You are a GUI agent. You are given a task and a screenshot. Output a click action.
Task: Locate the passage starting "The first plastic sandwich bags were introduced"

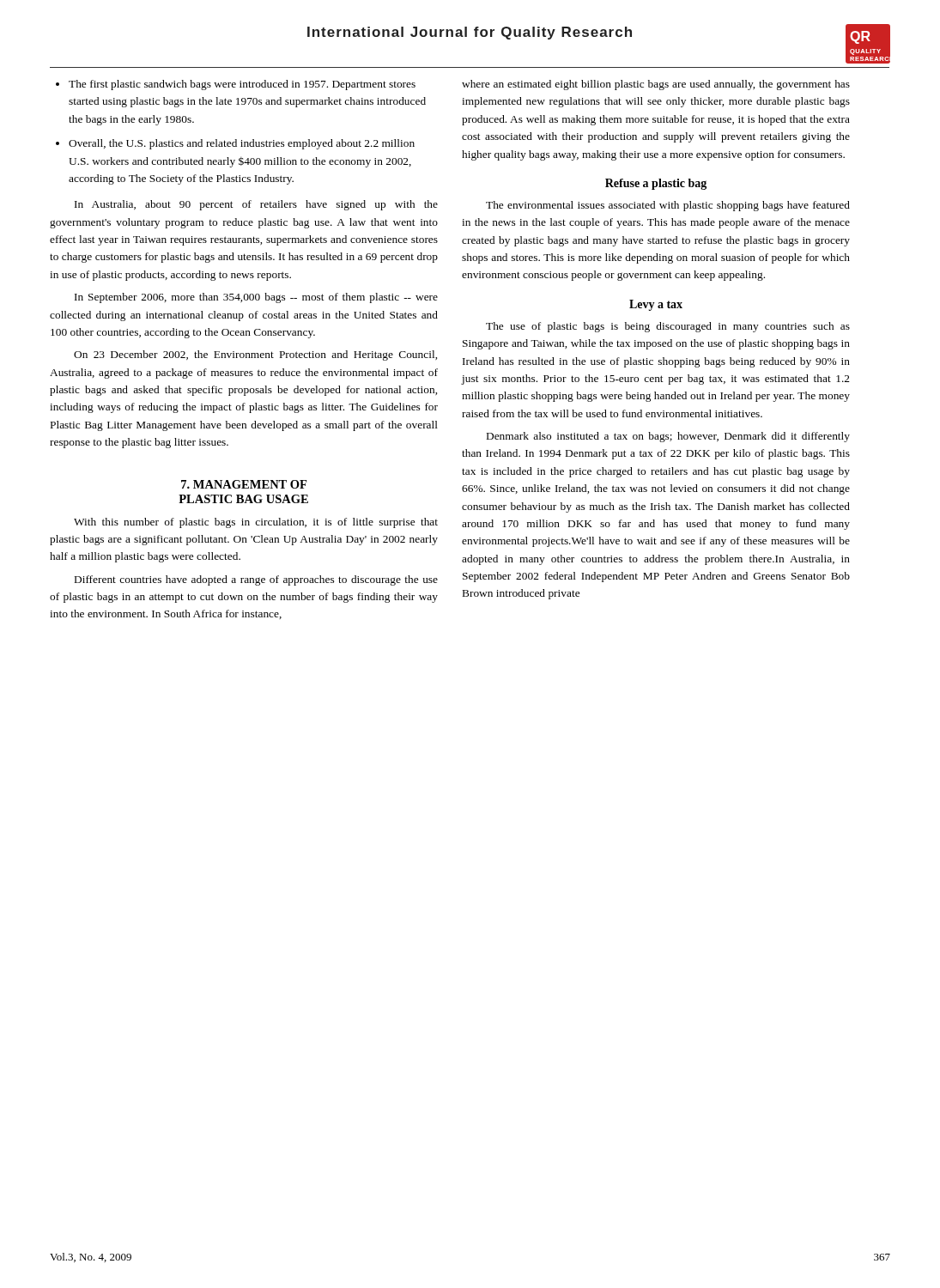[244, 132]
